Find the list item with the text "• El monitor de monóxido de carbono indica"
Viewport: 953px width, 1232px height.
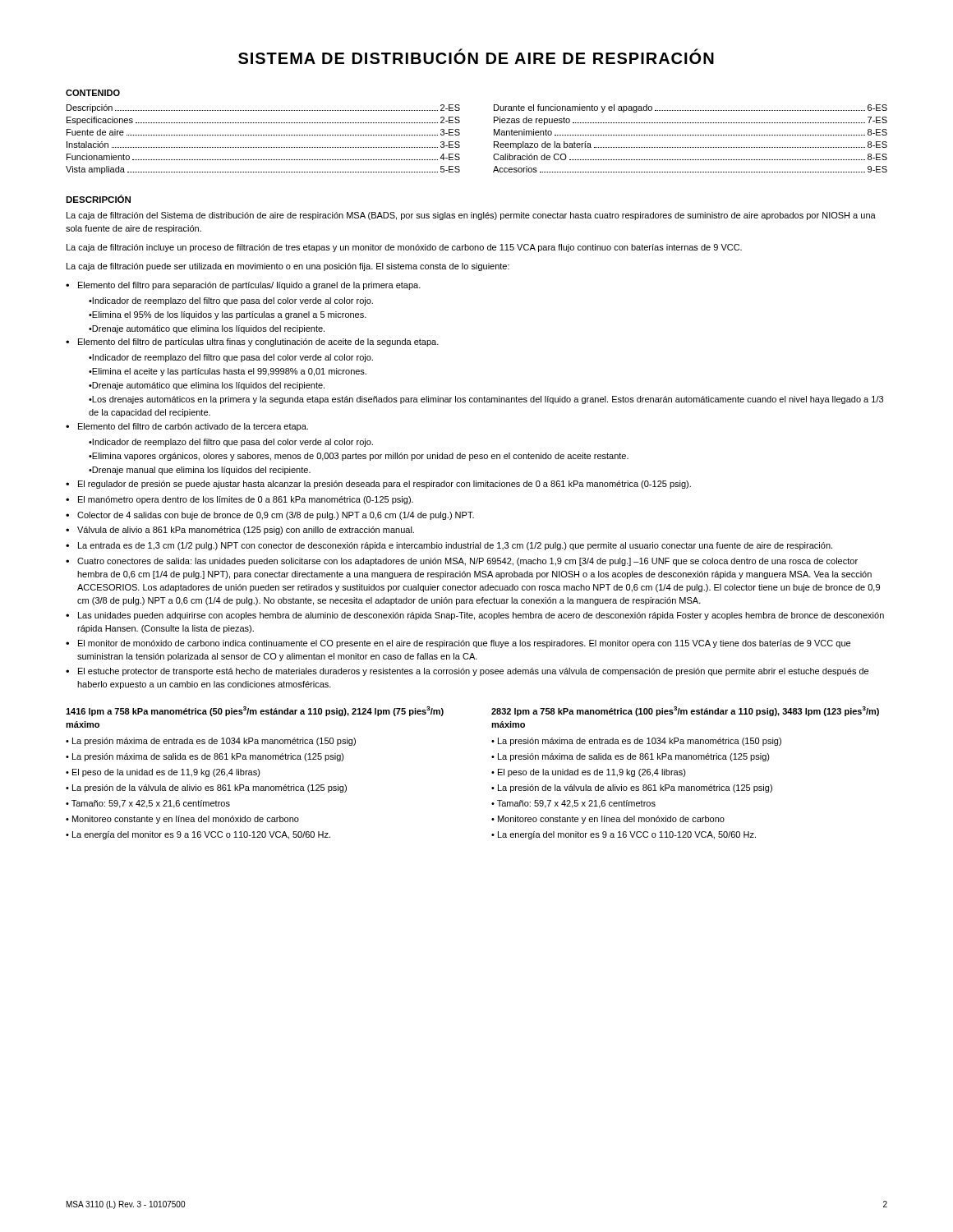(476, 650)
